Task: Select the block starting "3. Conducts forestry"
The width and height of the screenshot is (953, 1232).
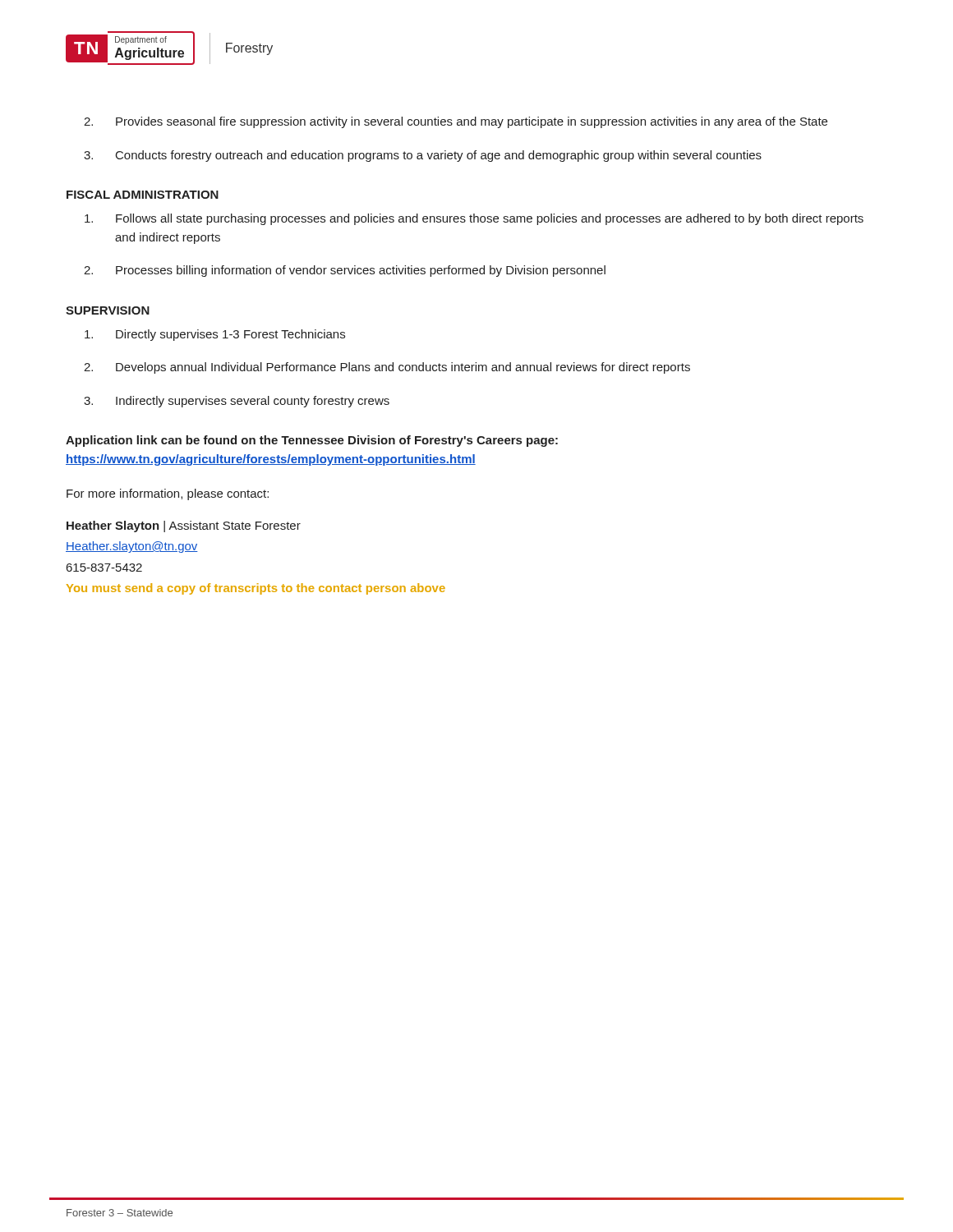Action: coord(423,155)
